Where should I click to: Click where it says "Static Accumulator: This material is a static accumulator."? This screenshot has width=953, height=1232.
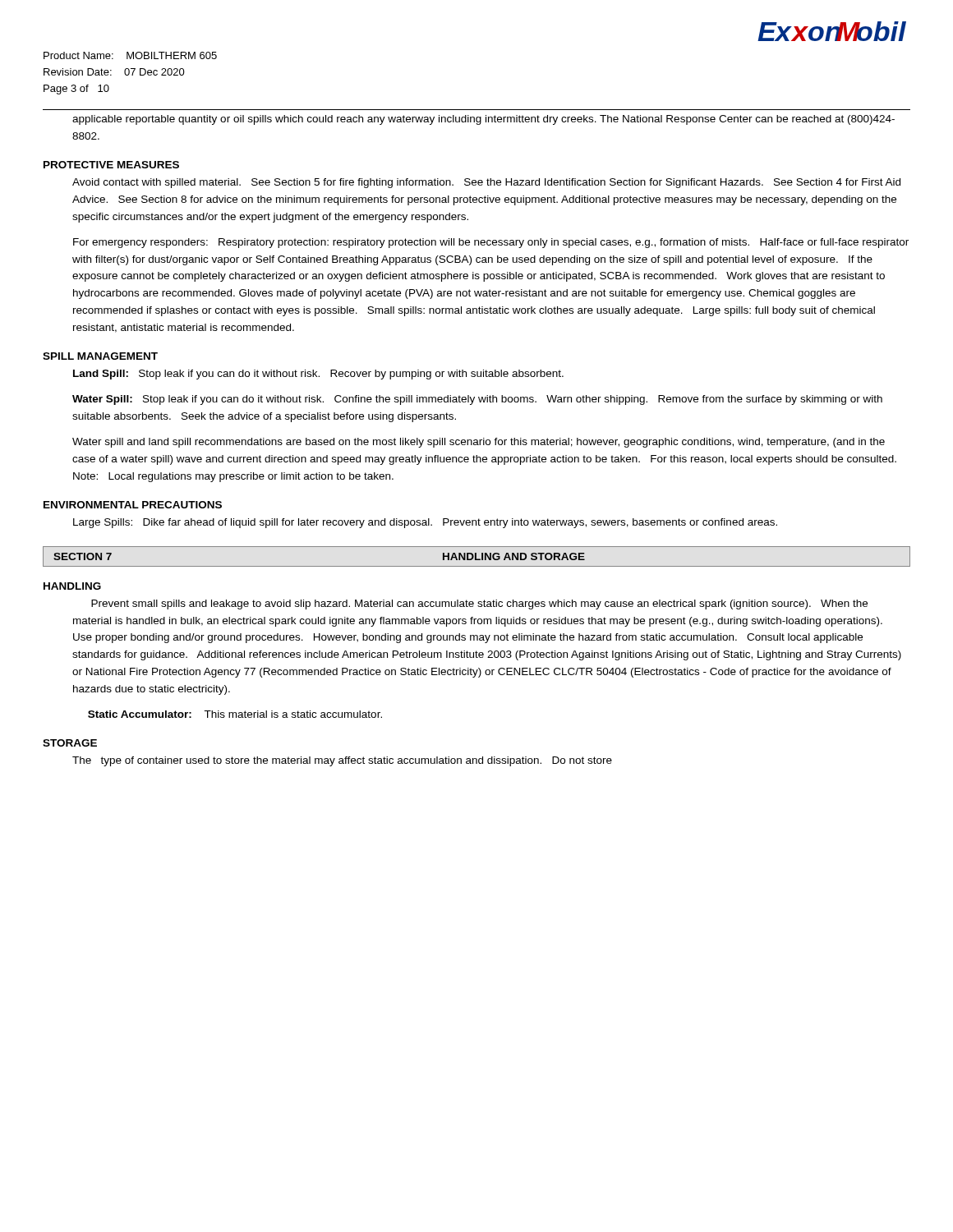tap(228, 714)
